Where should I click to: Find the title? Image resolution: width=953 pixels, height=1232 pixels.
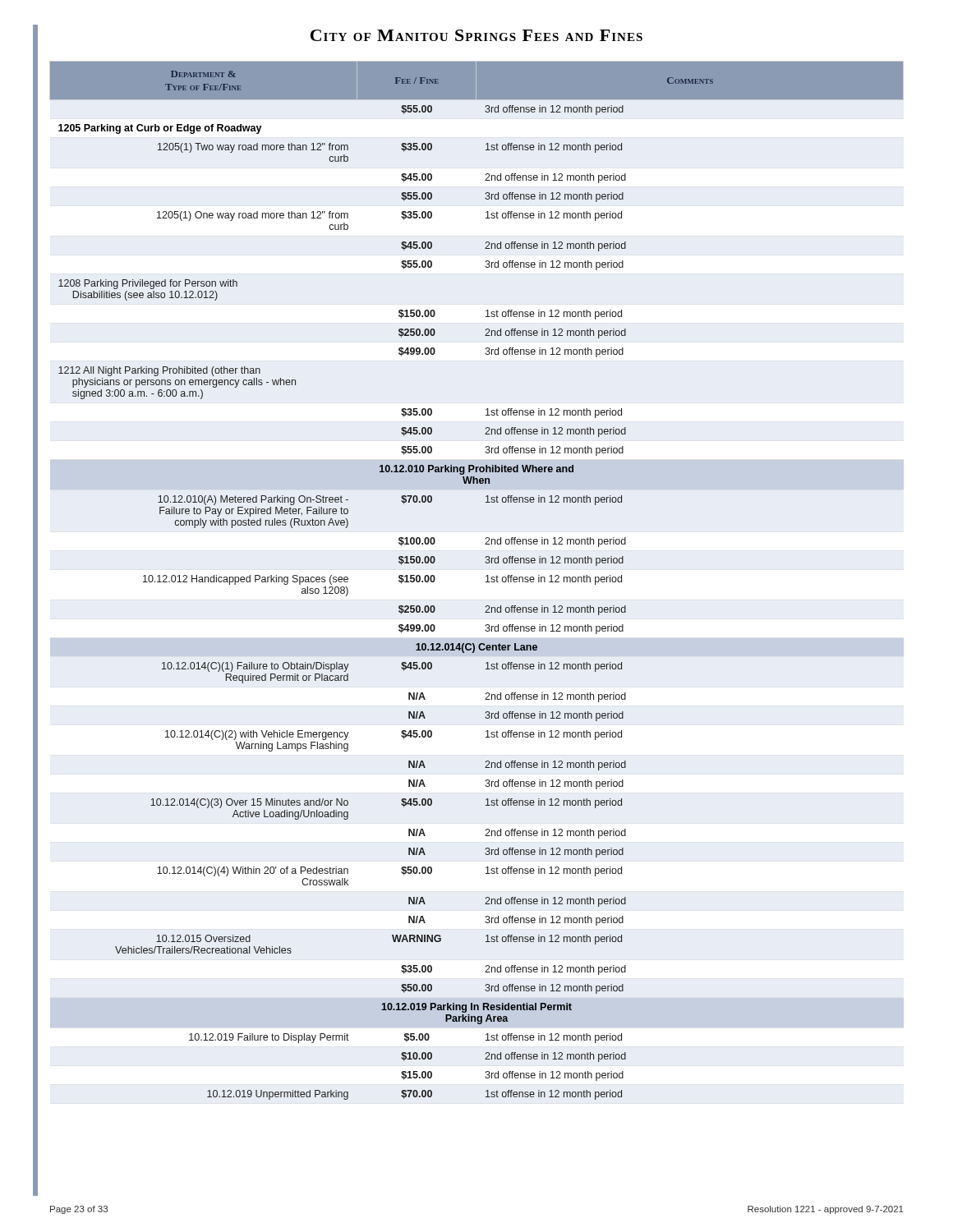(476, 35)
